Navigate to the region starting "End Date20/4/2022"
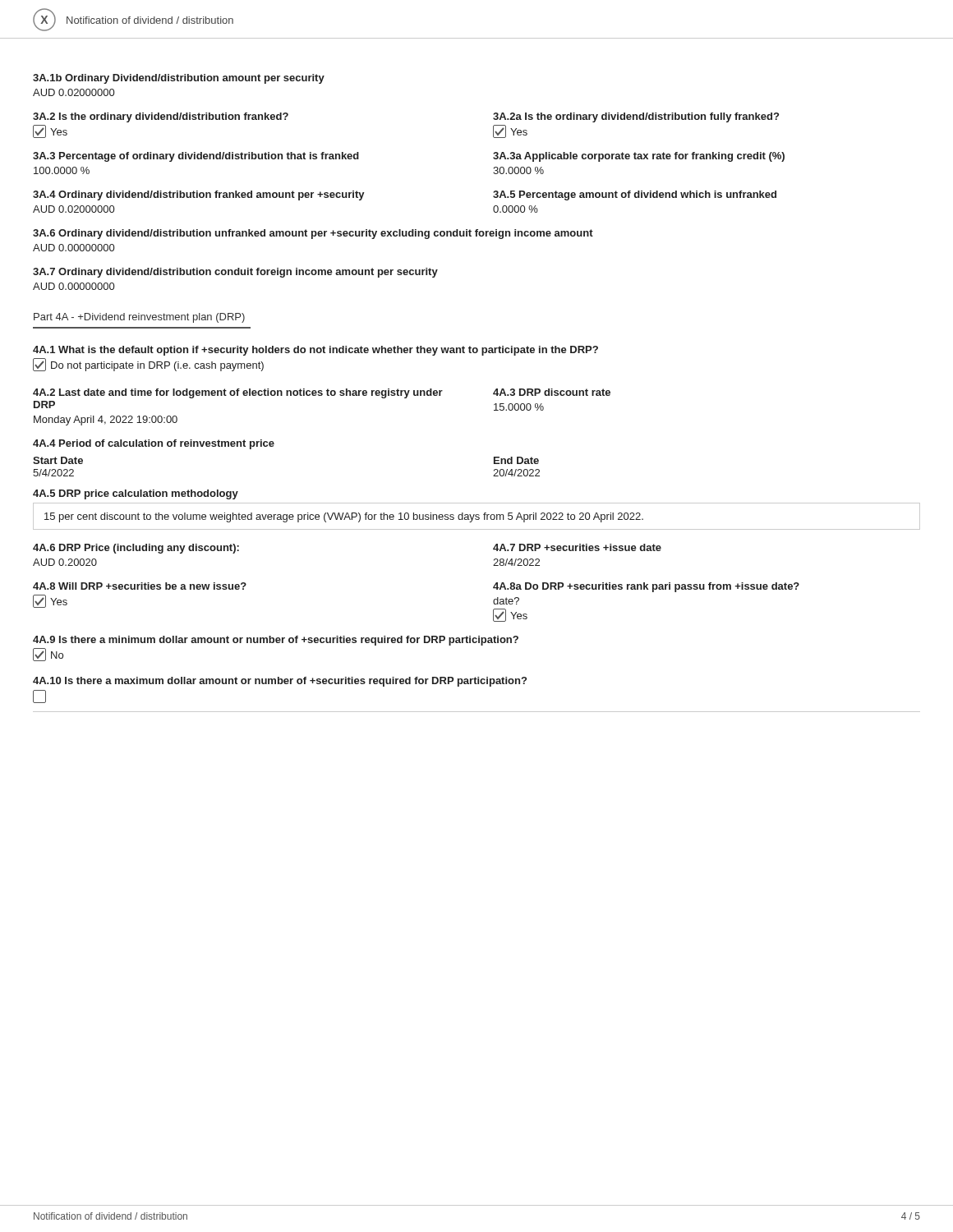 517,467
